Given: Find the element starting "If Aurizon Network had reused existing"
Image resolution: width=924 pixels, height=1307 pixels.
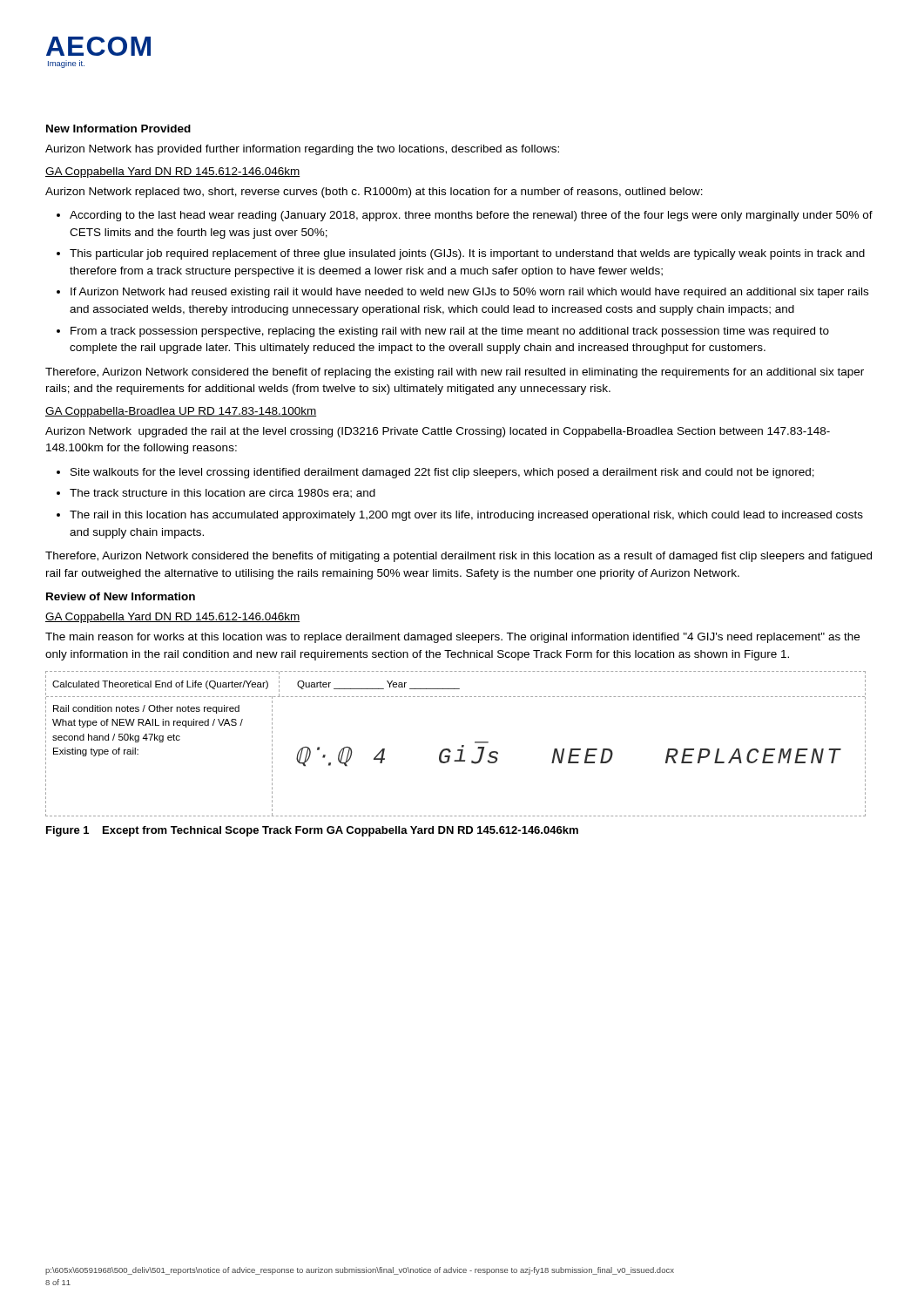Looking at the screenshot, I should pyautogui.click(x=469, y=300).
